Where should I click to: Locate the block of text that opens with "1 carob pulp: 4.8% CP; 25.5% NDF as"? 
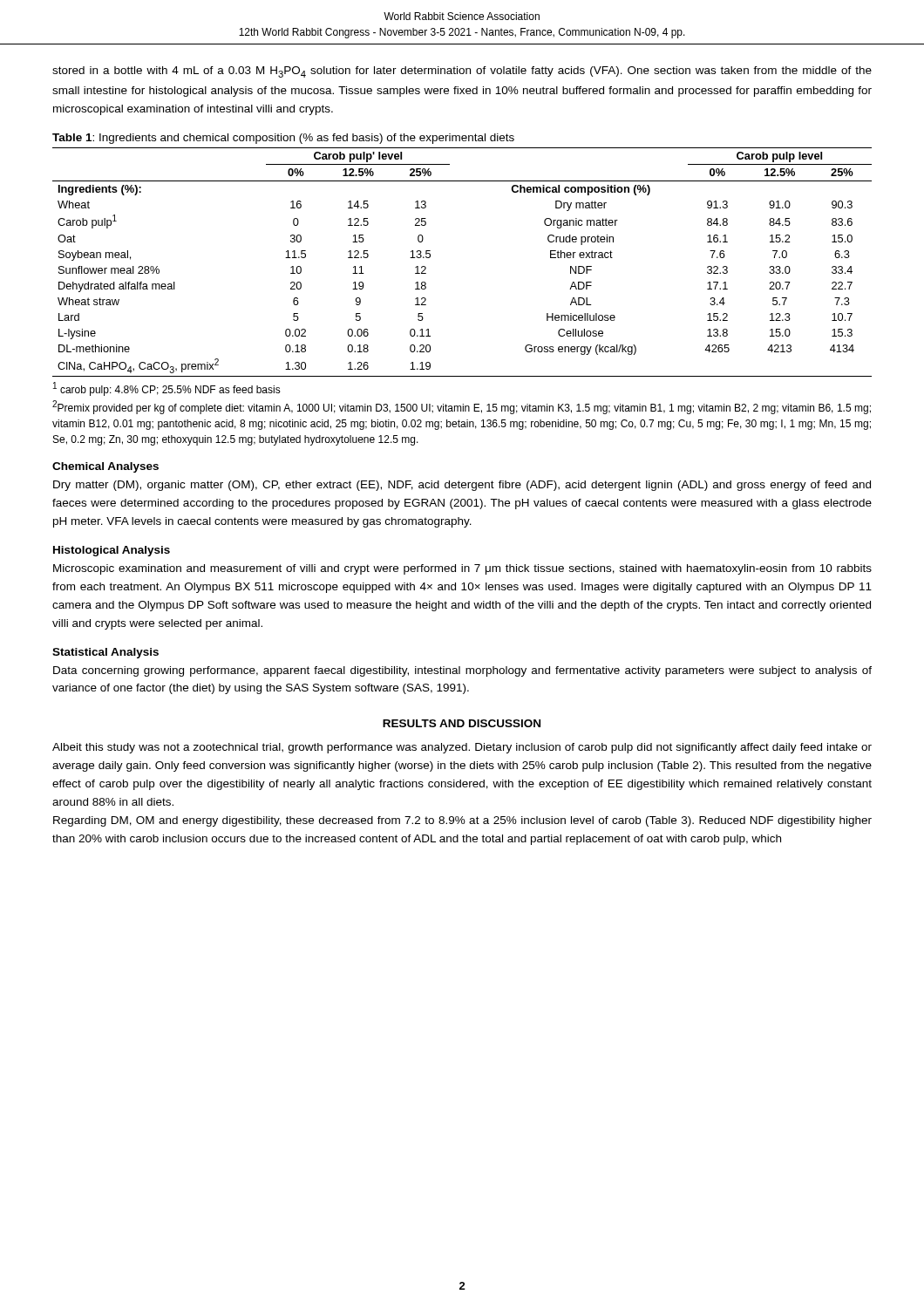(x=462, y=413)
